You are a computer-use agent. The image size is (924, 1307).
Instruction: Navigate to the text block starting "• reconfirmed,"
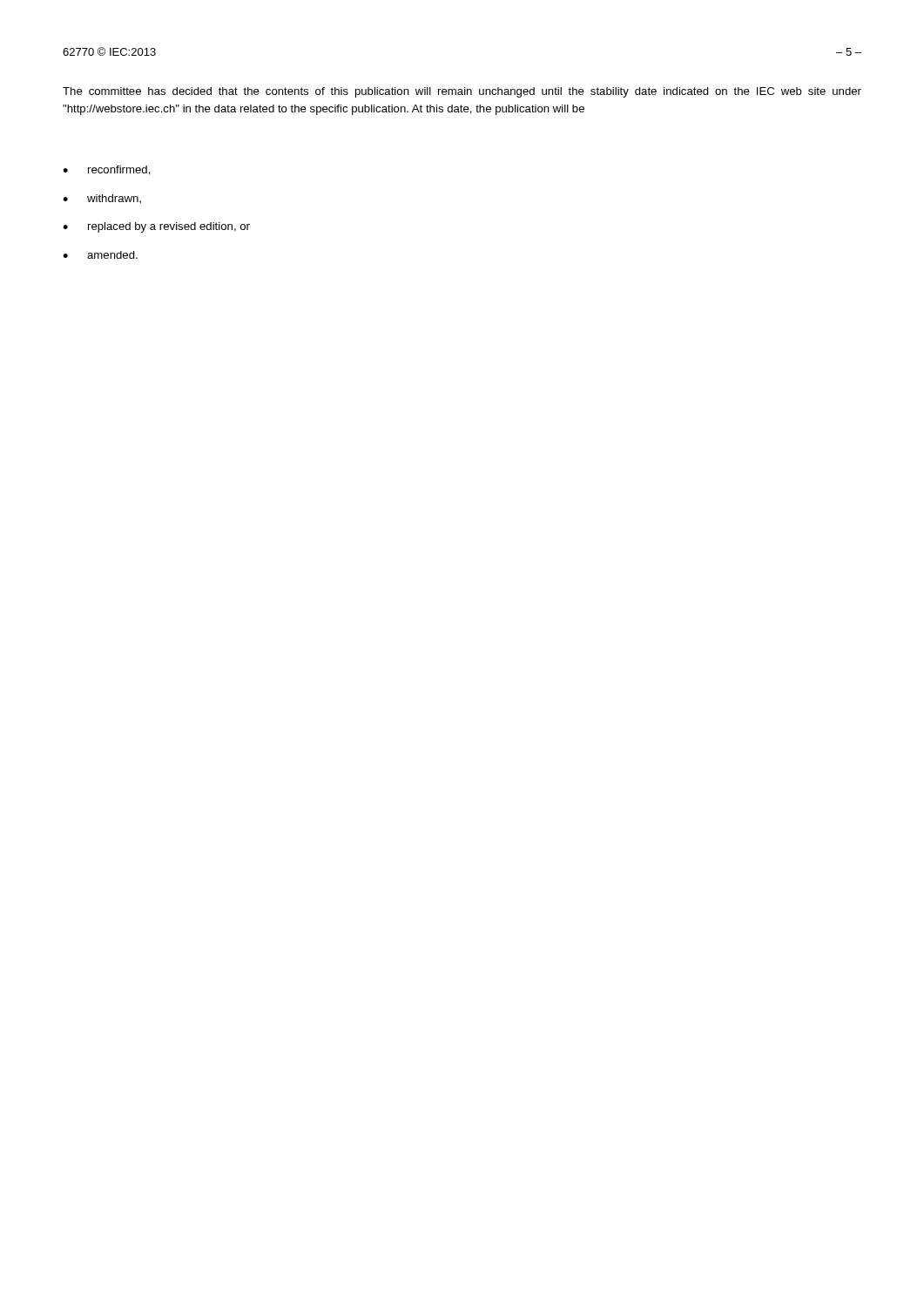(x=107, y=170)
